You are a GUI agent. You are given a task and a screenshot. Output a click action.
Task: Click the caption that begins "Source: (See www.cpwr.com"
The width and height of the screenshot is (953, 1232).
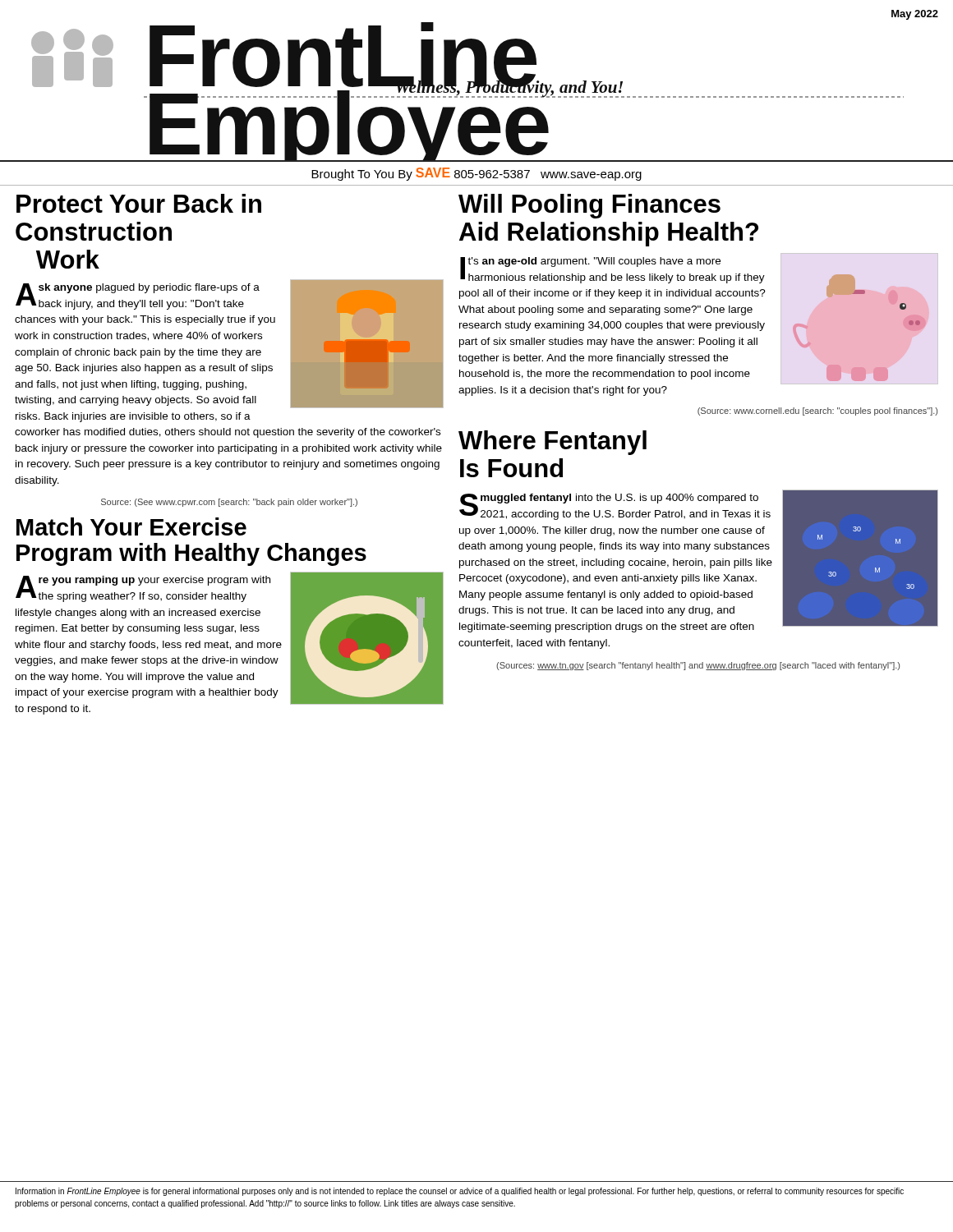(x=229, y=502)
